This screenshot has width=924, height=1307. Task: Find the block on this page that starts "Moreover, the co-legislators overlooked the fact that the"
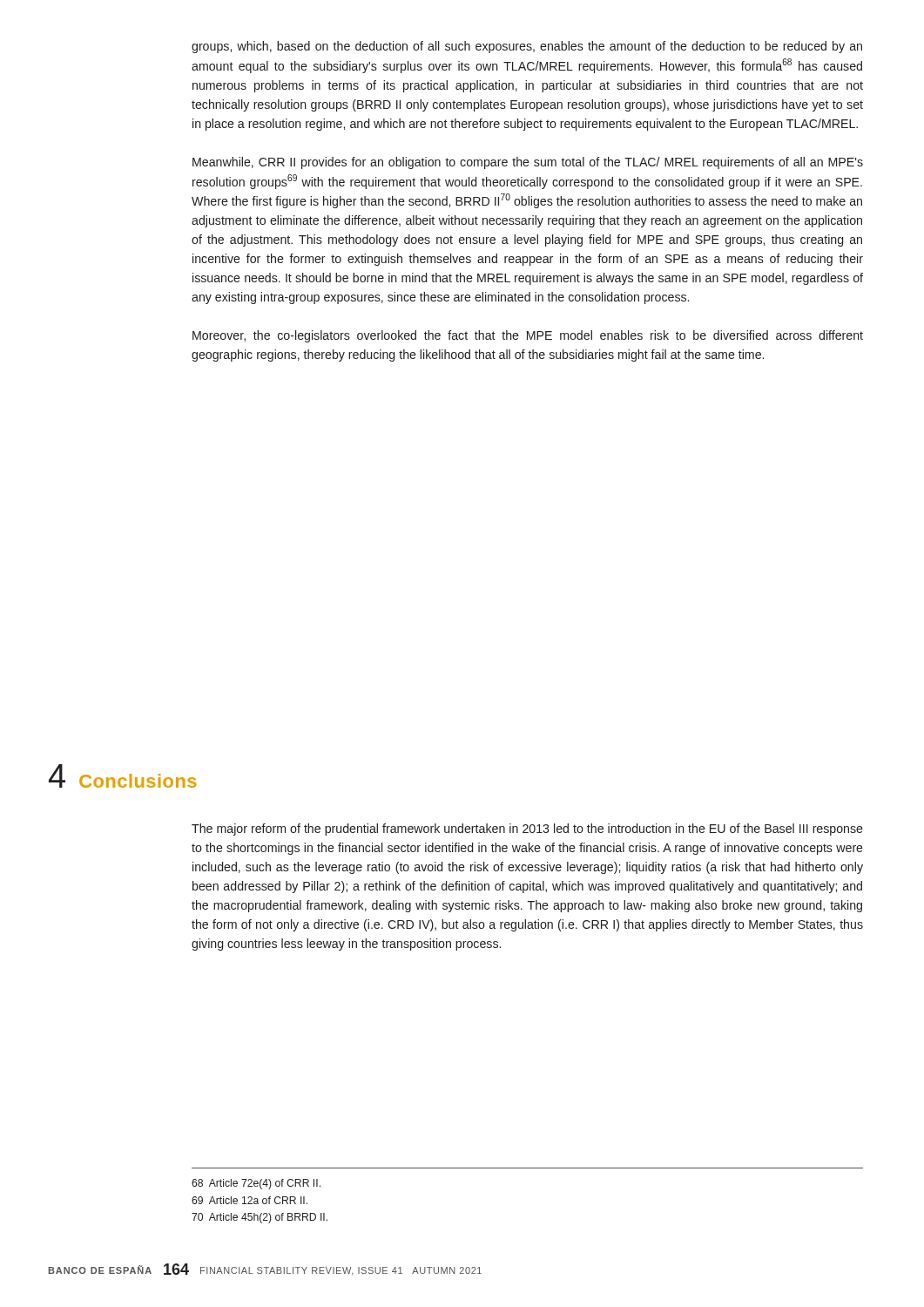527,345
